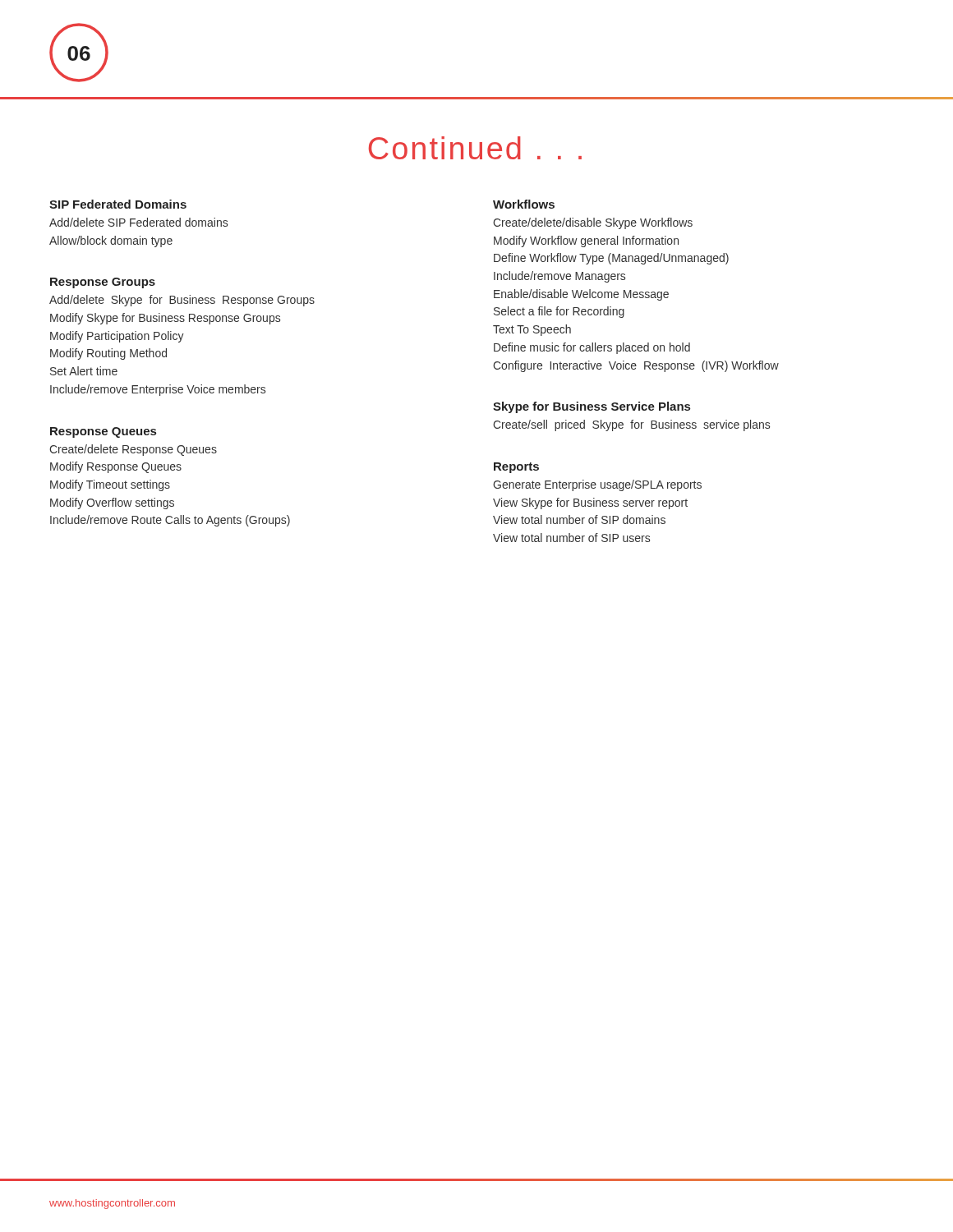Select the region starting "Modify Timeout settings"
This screenshot has width=953, height=1232.
pos(110,484)
